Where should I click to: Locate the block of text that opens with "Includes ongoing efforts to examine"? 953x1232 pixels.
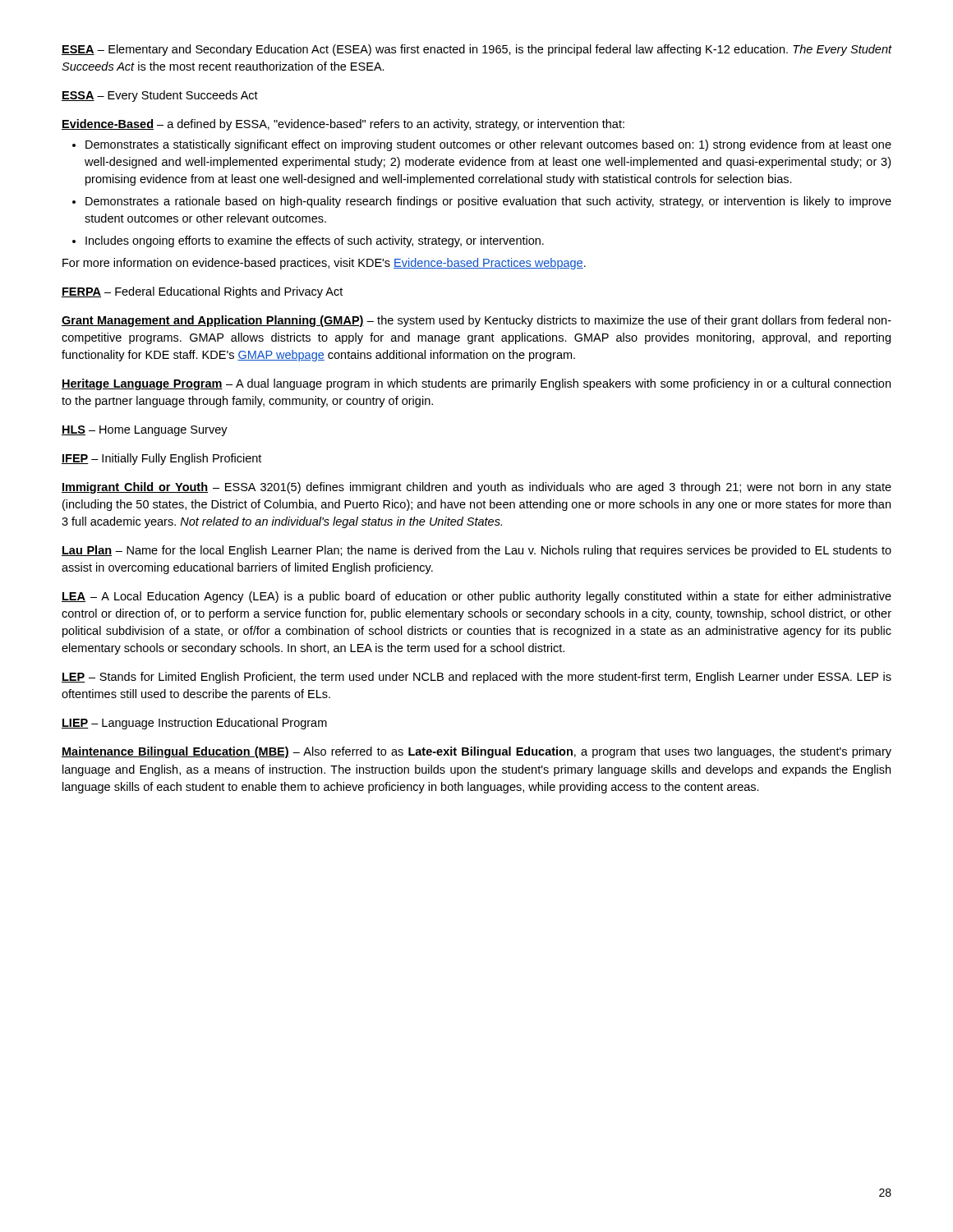click(x=476, y=241)
